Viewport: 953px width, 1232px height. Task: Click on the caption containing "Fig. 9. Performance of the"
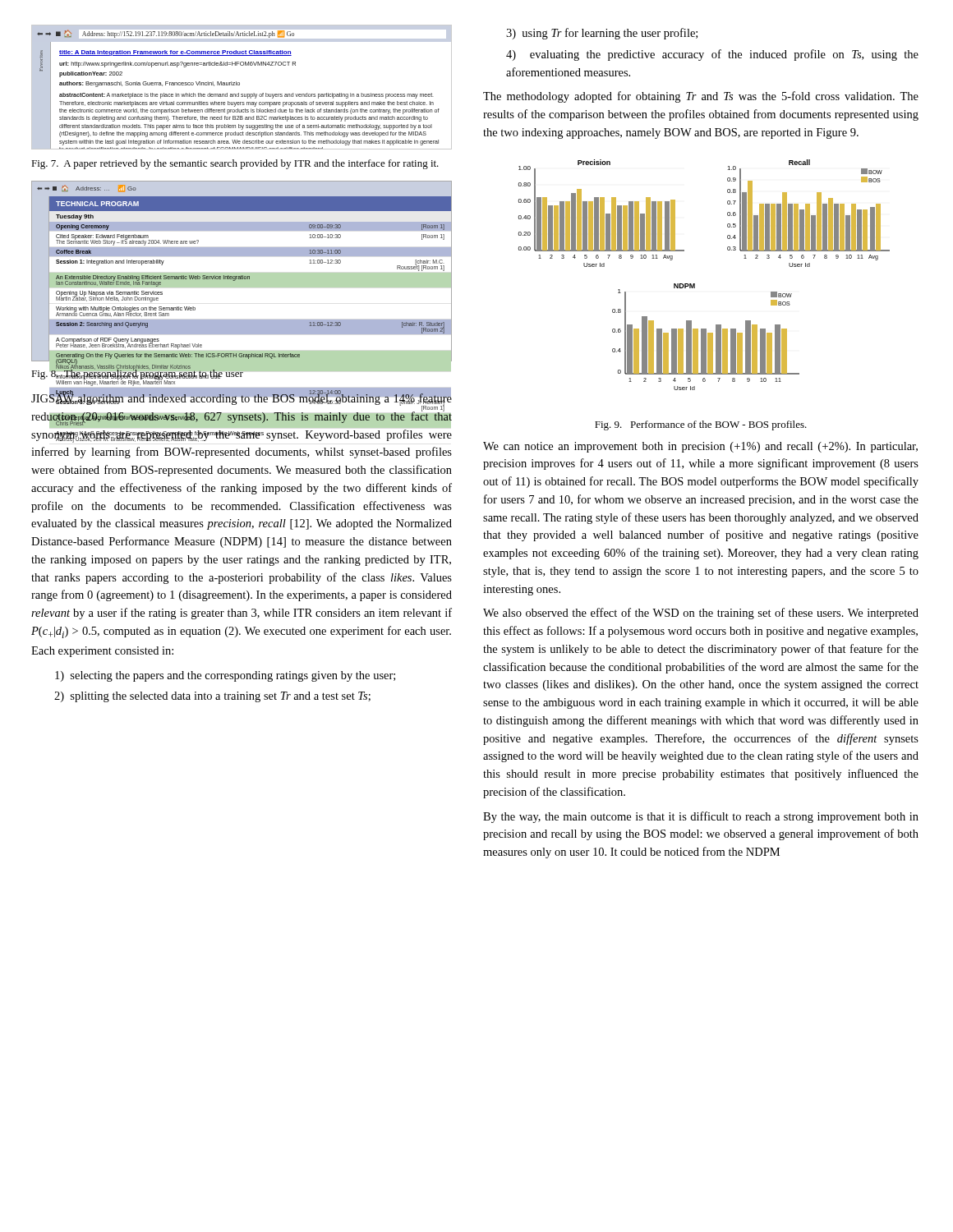pyautogui.click(x=701, y=424)
